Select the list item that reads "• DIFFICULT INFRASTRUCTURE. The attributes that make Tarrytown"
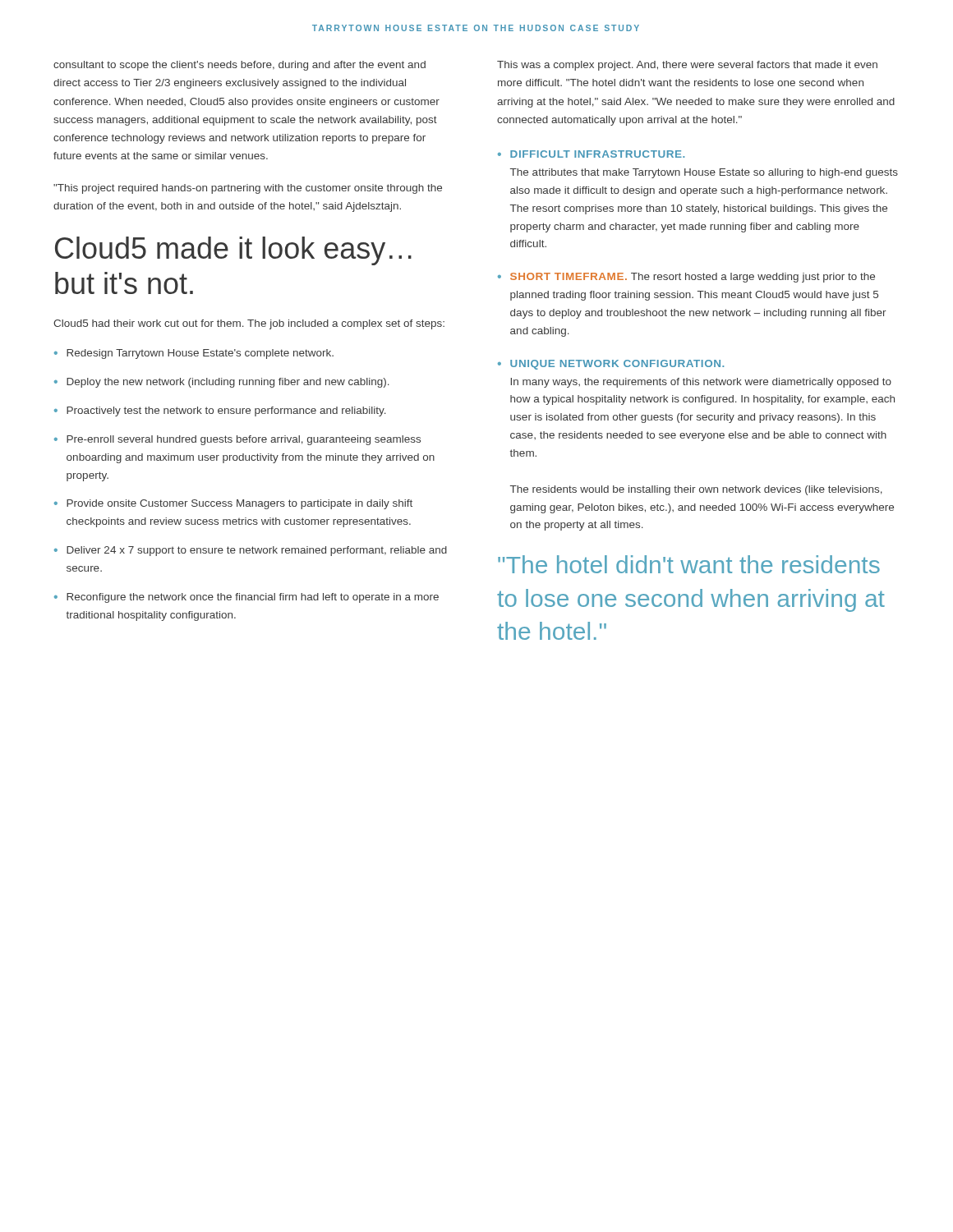Image resolution: width=953 pixels, height=1232 pixels. [x=698, y=199]
